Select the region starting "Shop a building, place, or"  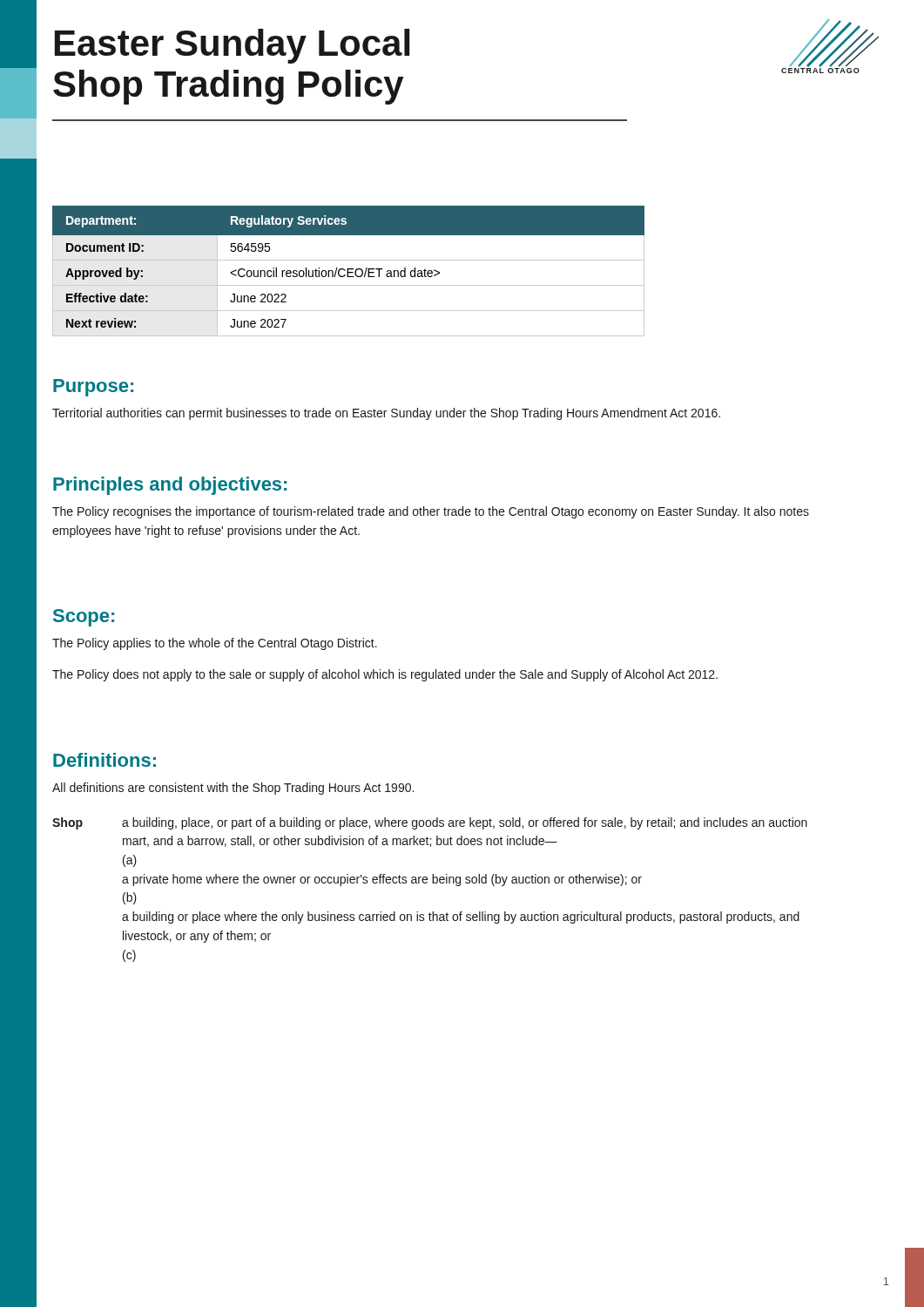click(x=435, y=889)
